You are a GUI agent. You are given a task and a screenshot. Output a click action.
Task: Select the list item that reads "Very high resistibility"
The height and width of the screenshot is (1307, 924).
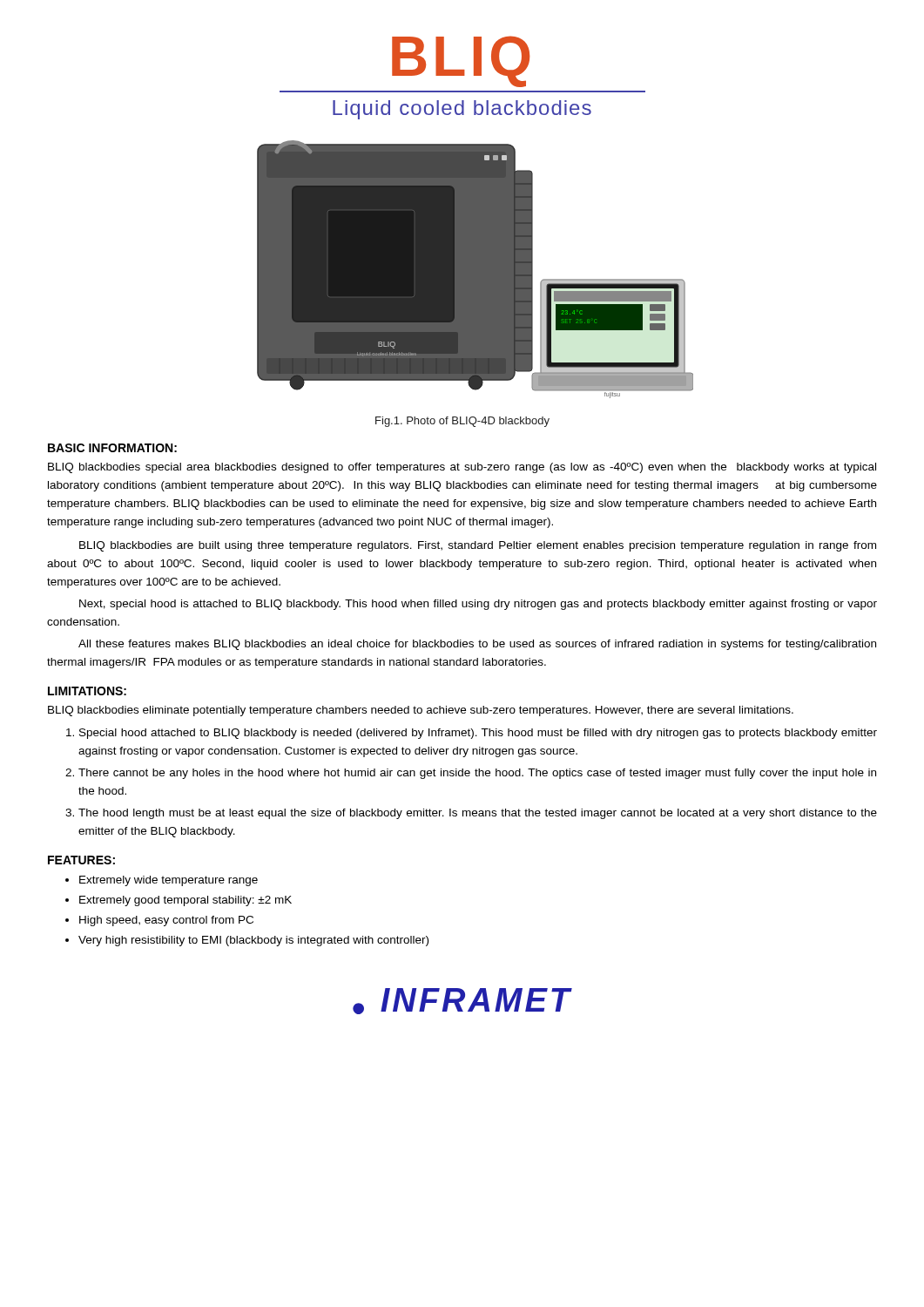254,940
